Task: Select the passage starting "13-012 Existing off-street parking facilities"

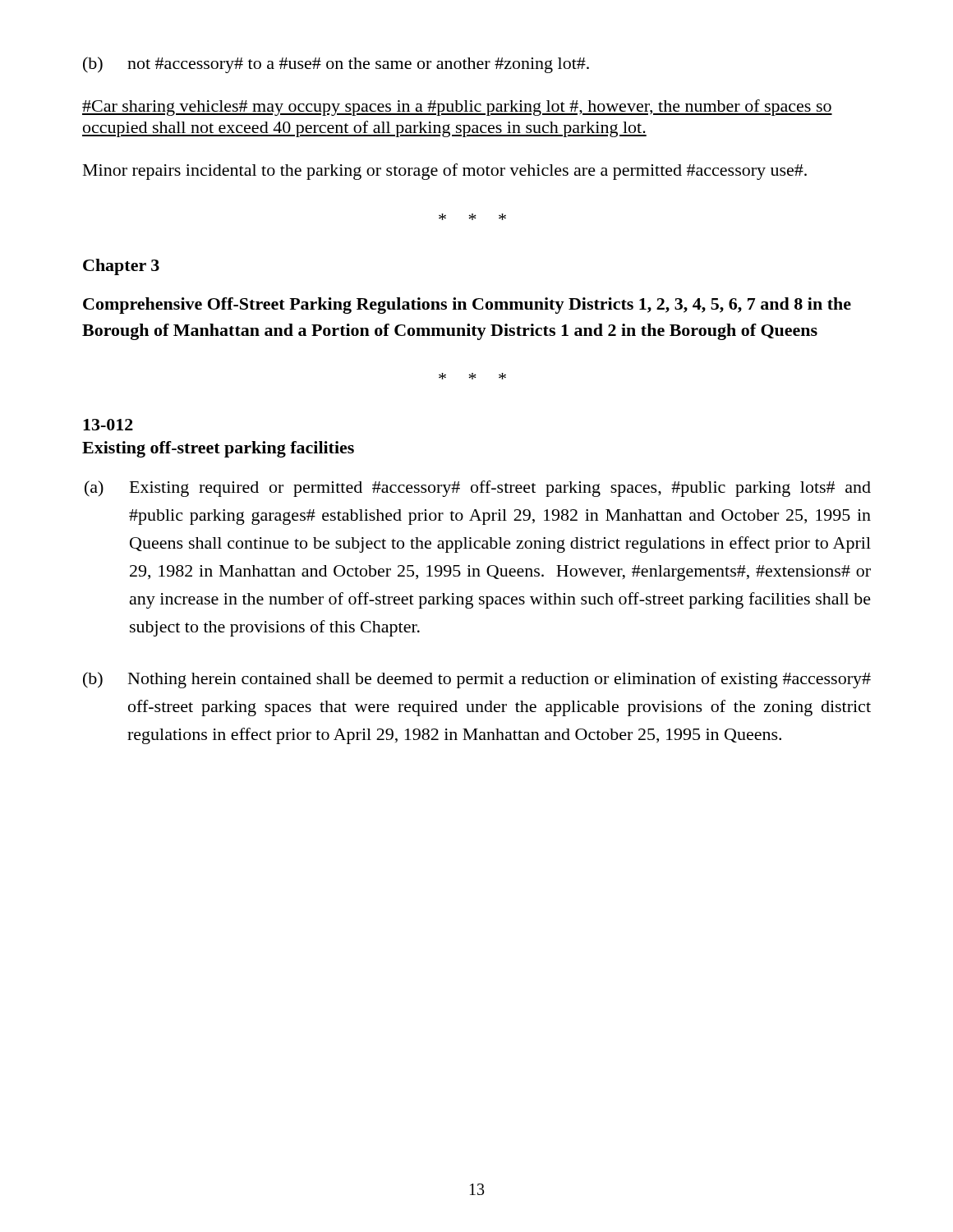Action: click(x=108, y=425)
